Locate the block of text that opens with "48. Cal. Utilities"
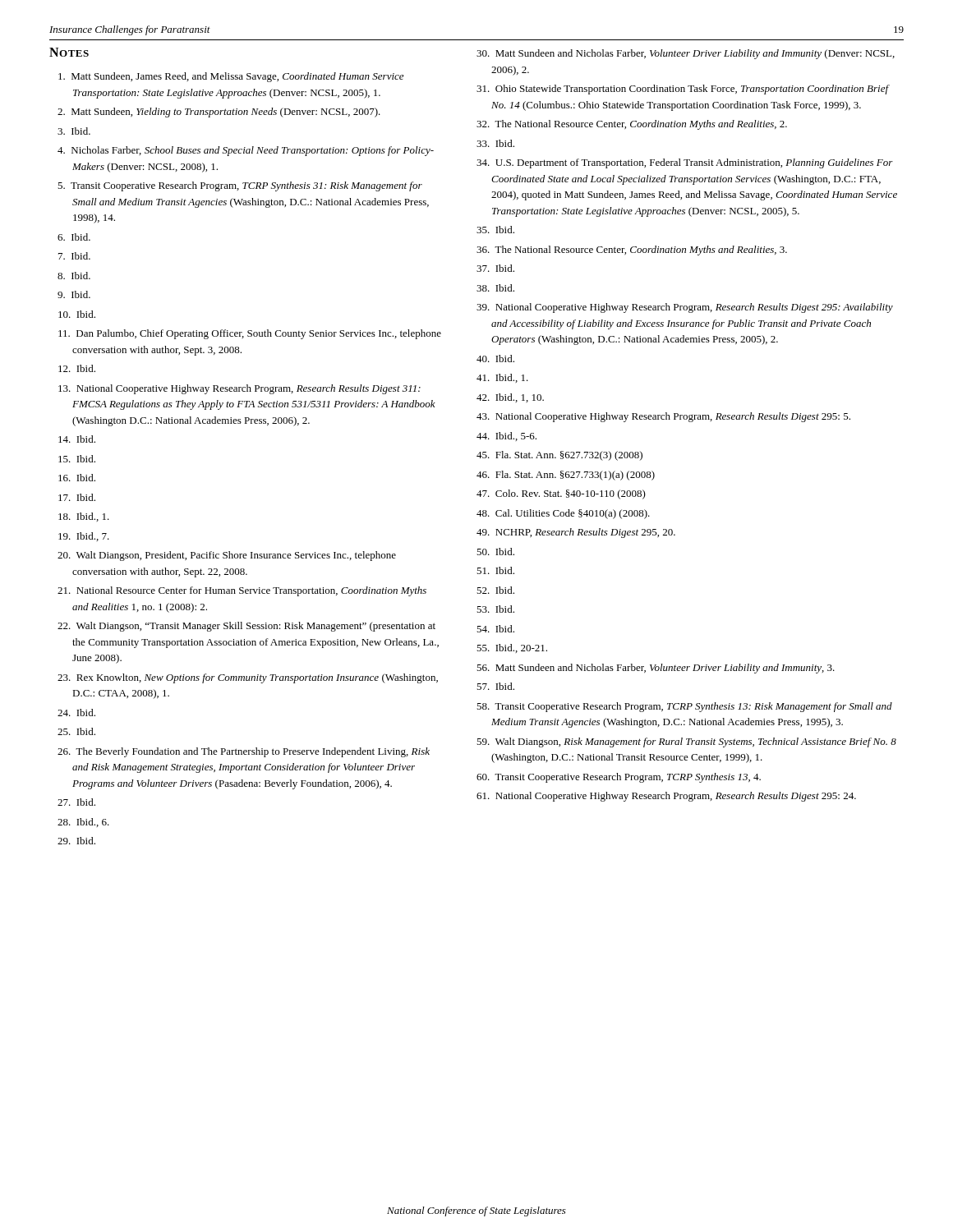Image resolution: width=953 pixels, height=1232 pixels. pos(563,513)
